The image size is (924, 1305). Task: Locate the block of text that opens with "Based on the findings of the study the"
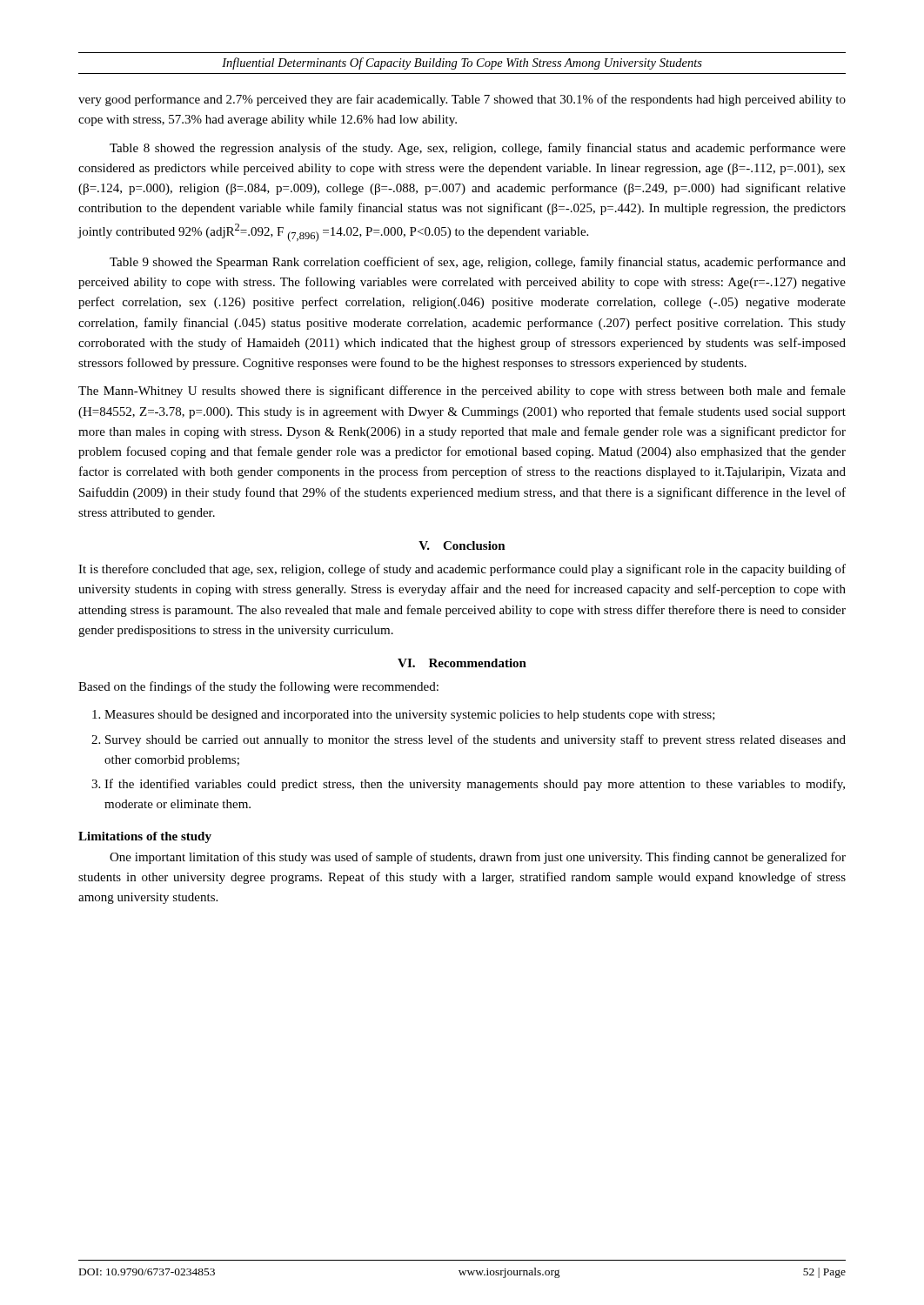(x=258, y=687)
